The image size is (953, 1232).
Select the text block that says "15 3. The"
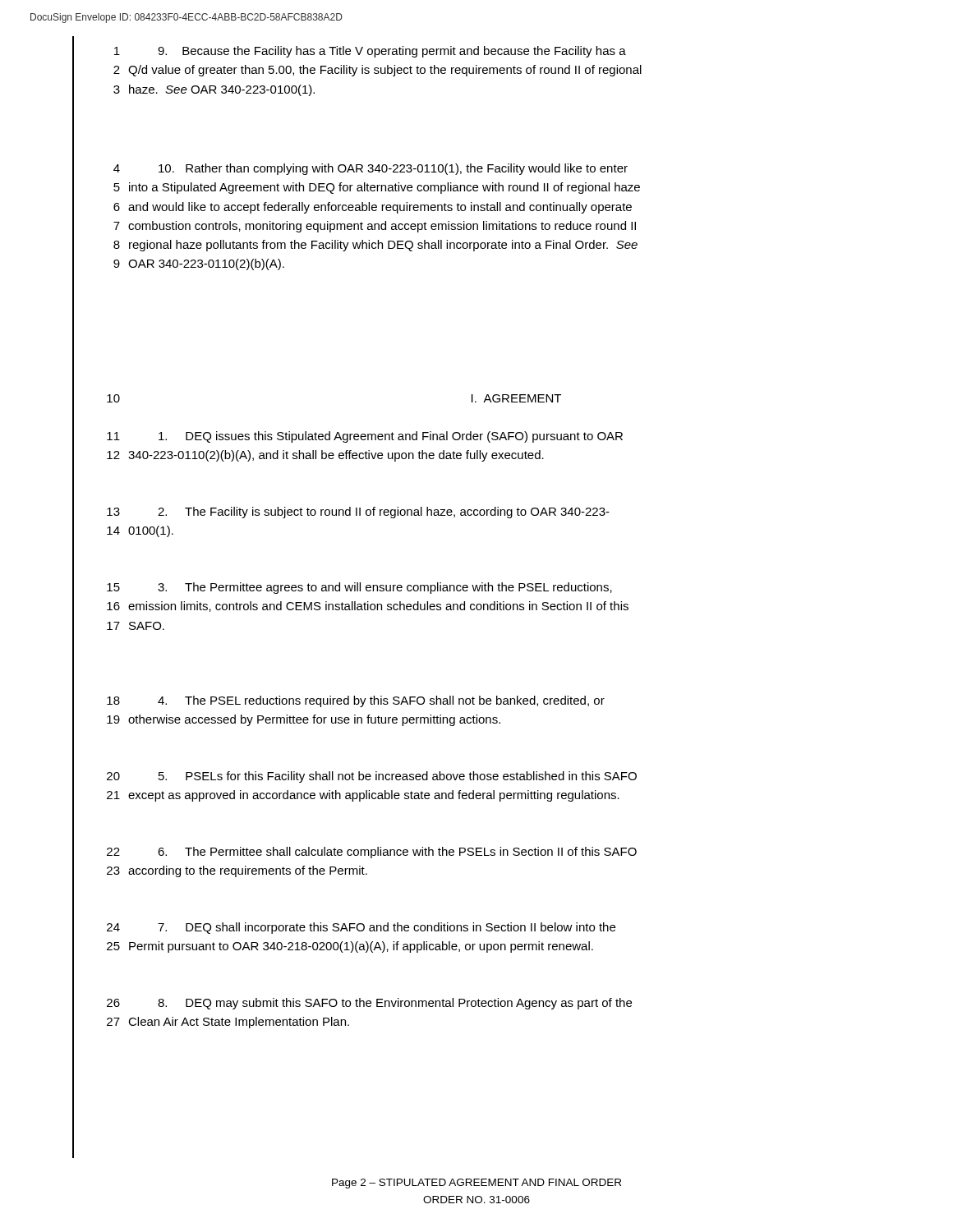click(493, 606)
